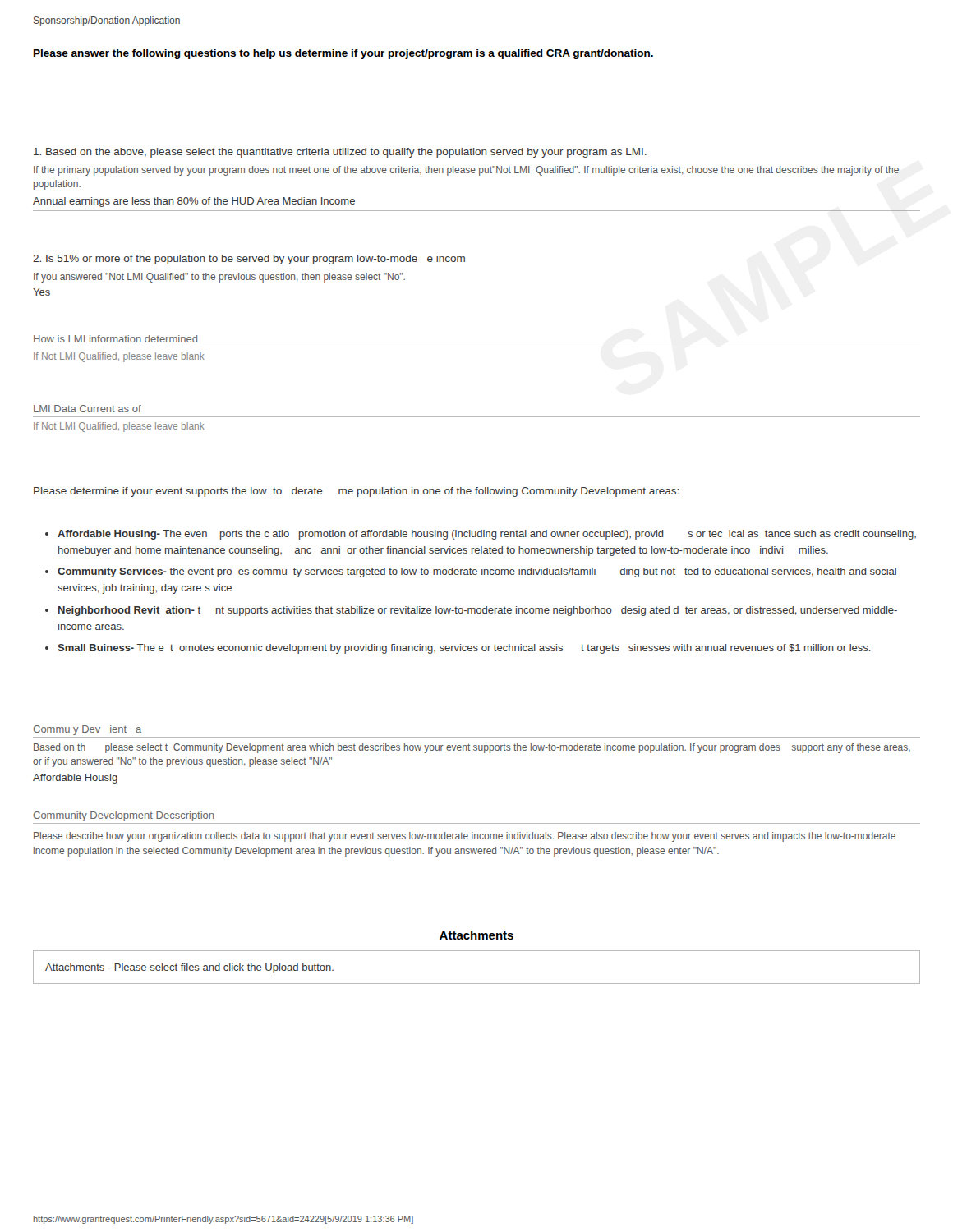Find the region starting "Is 51% or more of the"
The image size is (953, 1232).
249,258
